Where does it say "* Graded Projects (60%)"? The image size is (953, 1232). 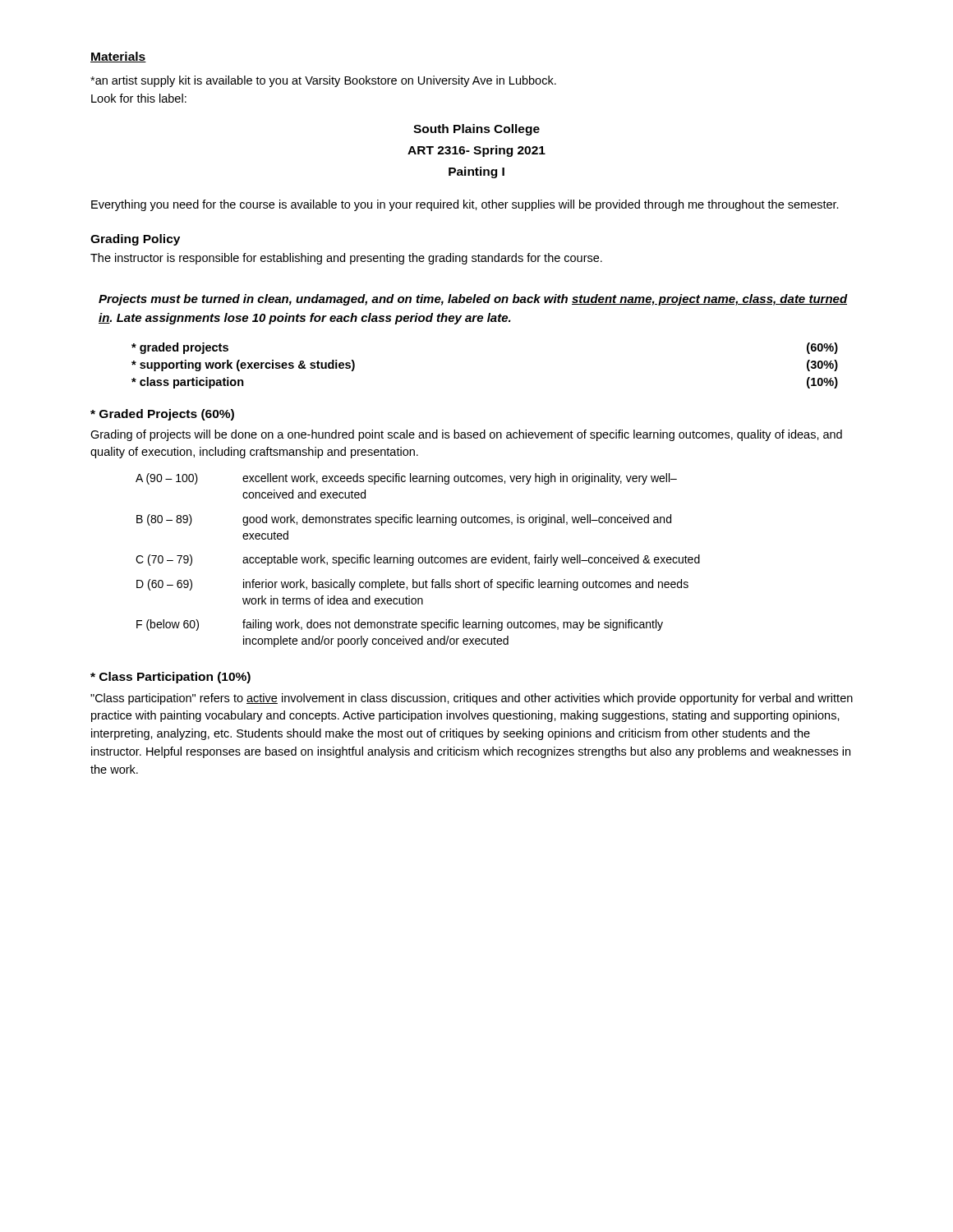pos(163,413)
